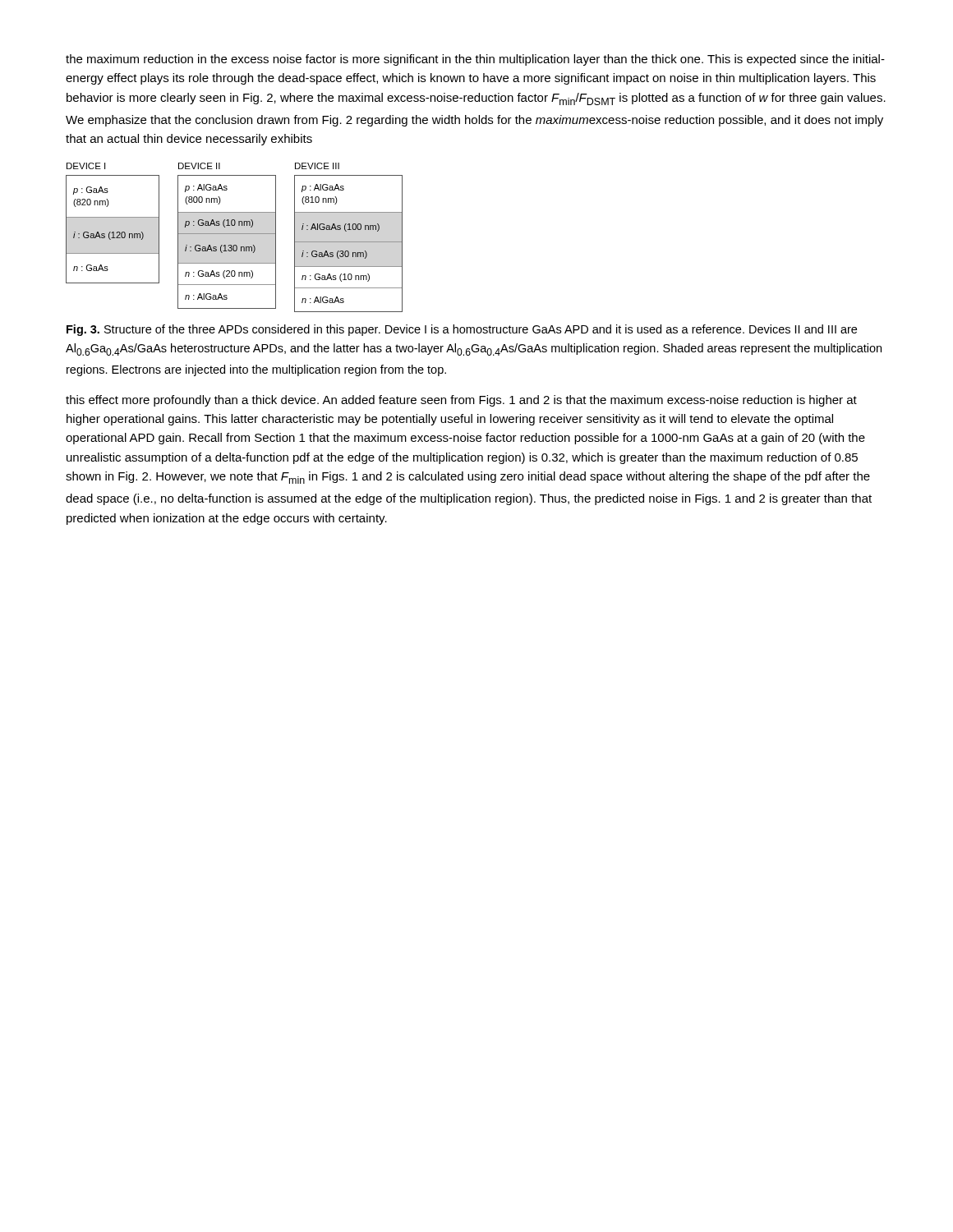This screenshot has width=953, height=1232.
Task: Find the schematic
Action: coord(476,237)
